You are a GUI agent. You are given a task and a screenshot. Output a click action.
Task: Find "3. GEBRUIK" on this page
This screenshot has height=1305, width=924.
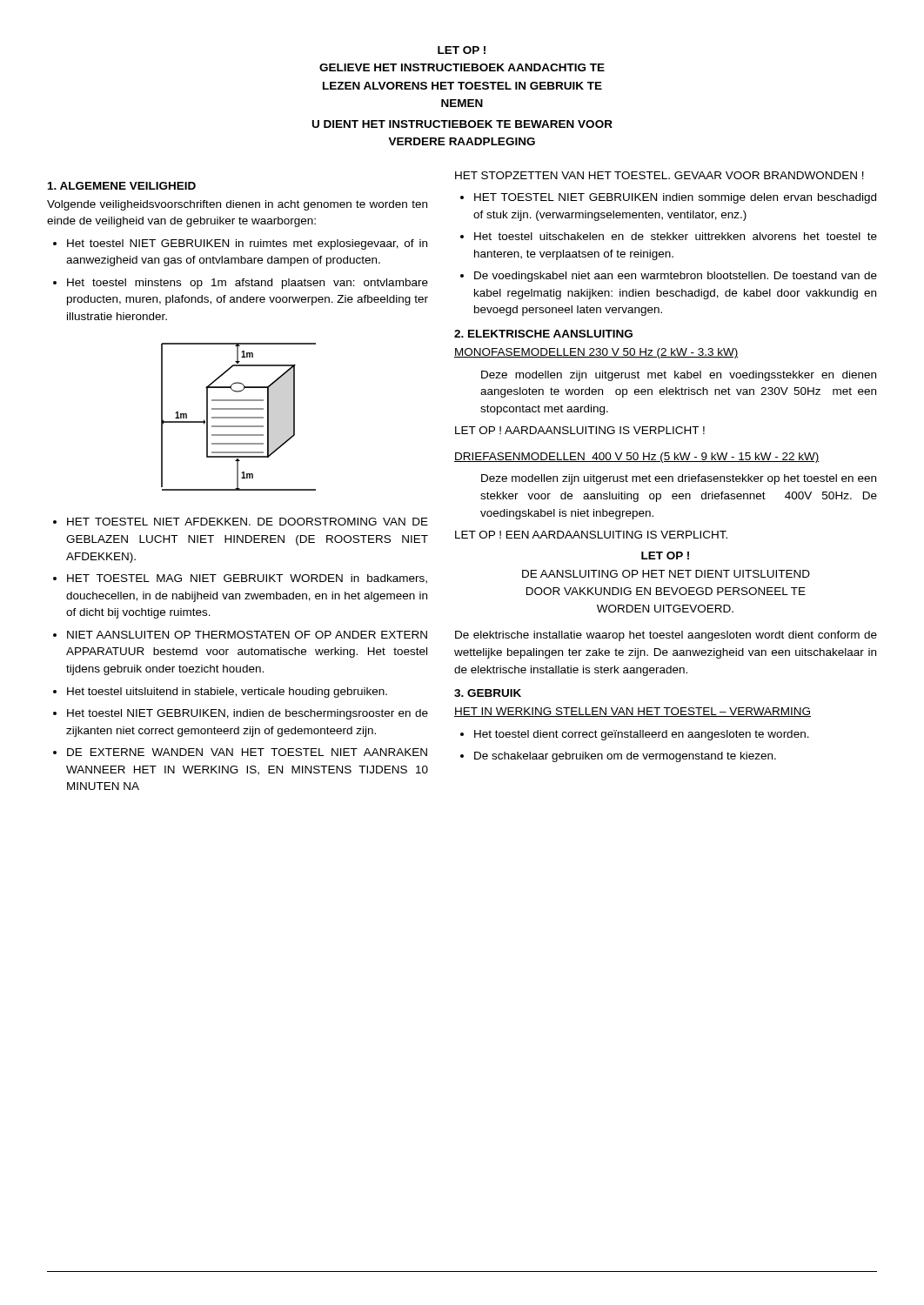point(488,693)
